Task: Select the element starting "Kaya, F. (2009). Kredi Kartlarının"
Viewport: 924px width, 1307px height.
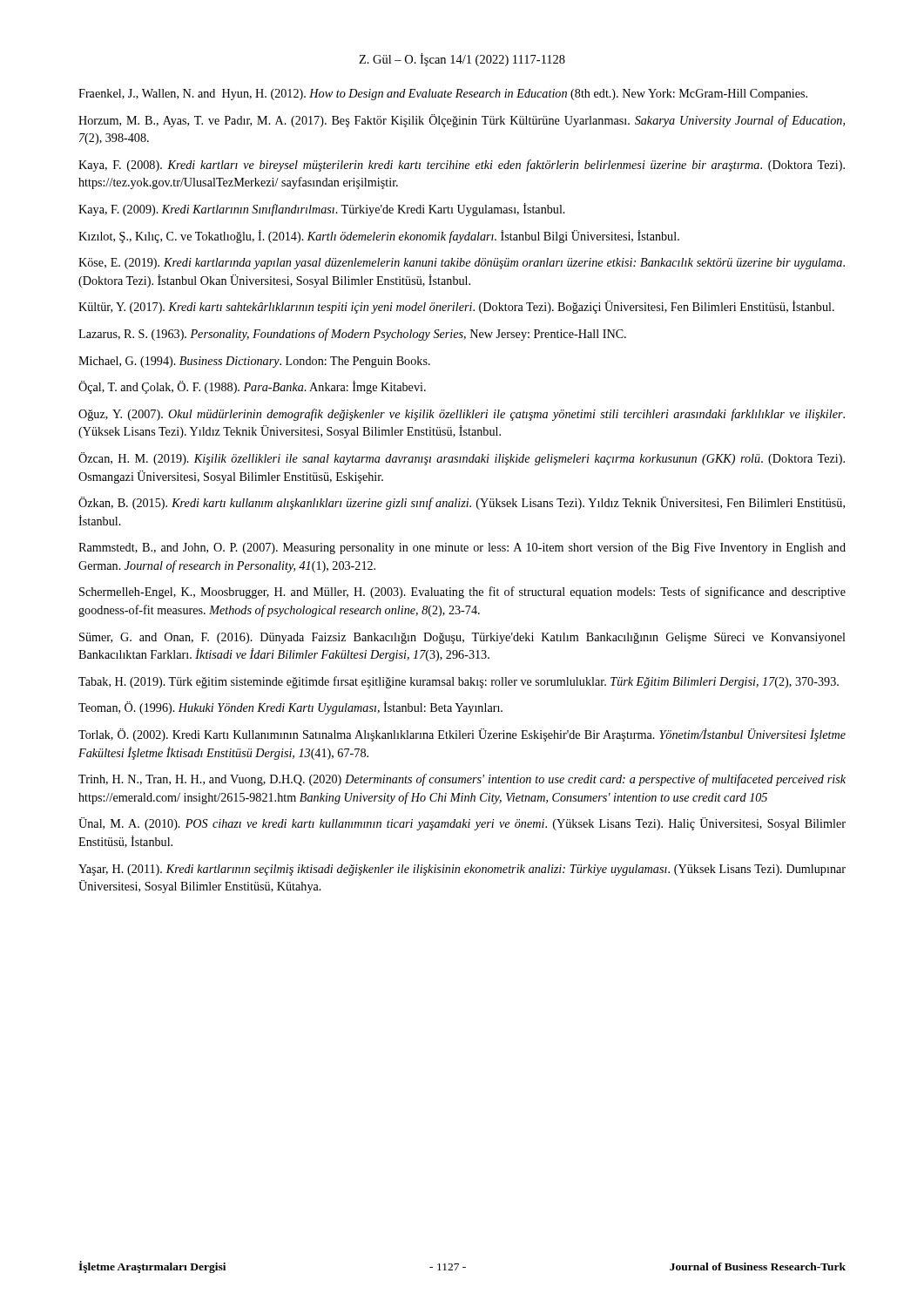Action: tap(462, 209)
